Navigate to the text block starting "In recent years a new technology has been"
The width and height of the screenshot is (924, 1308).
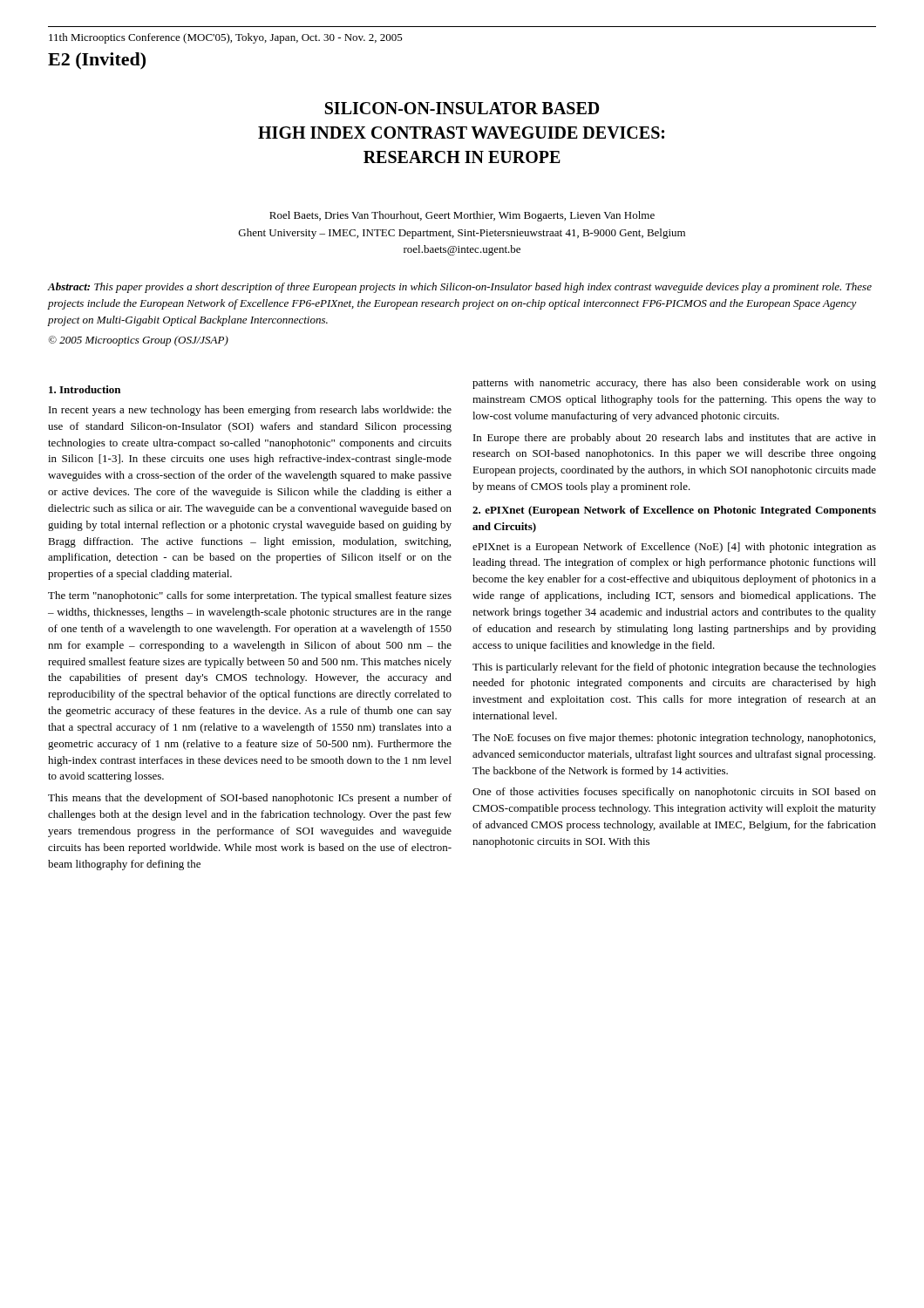coord(250,637)
